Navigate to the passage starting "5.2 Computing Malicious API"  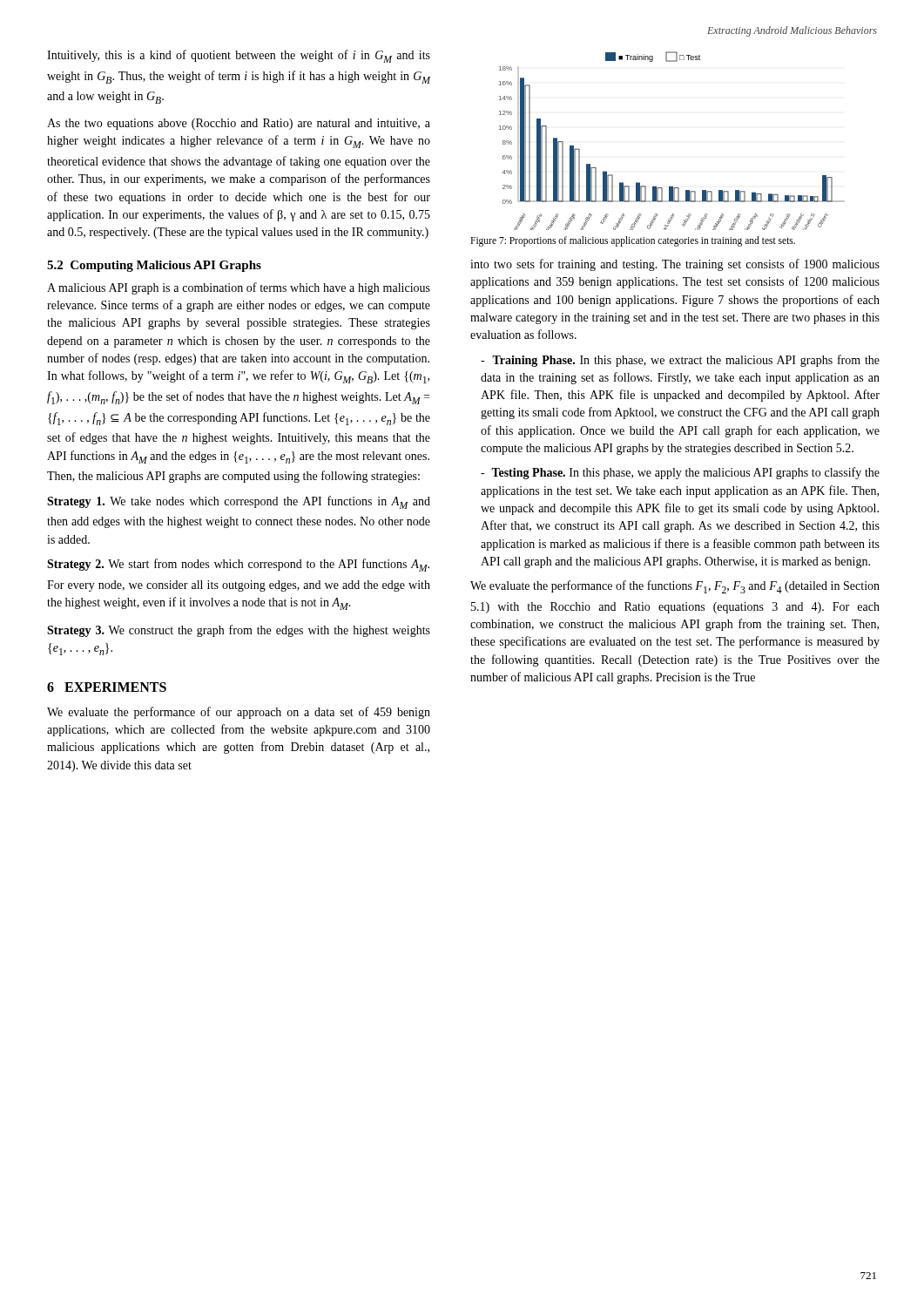[154, 265]
